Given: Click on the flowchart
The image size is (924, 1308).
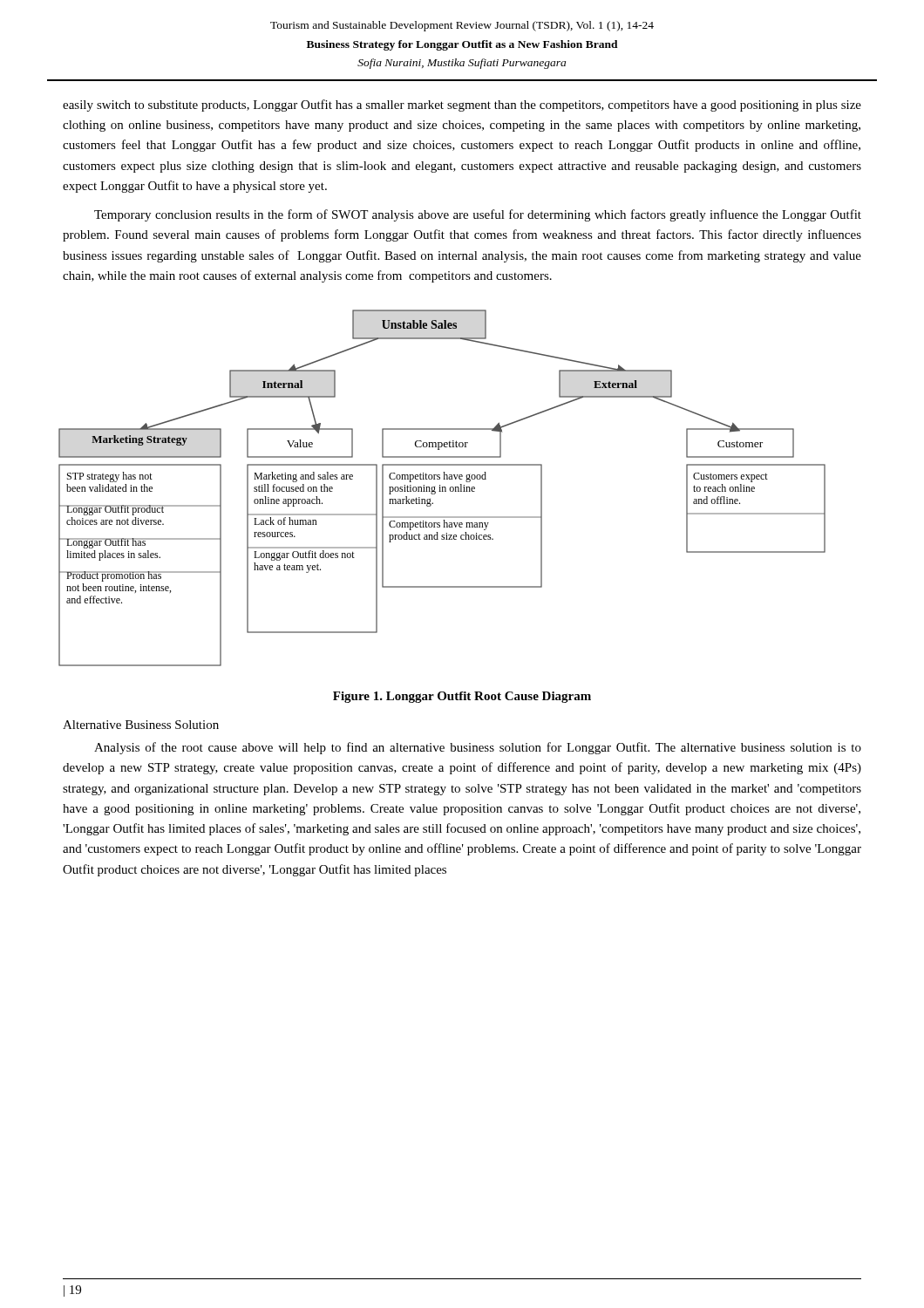Looking at the screenshot, I should [x=462, y=494].
